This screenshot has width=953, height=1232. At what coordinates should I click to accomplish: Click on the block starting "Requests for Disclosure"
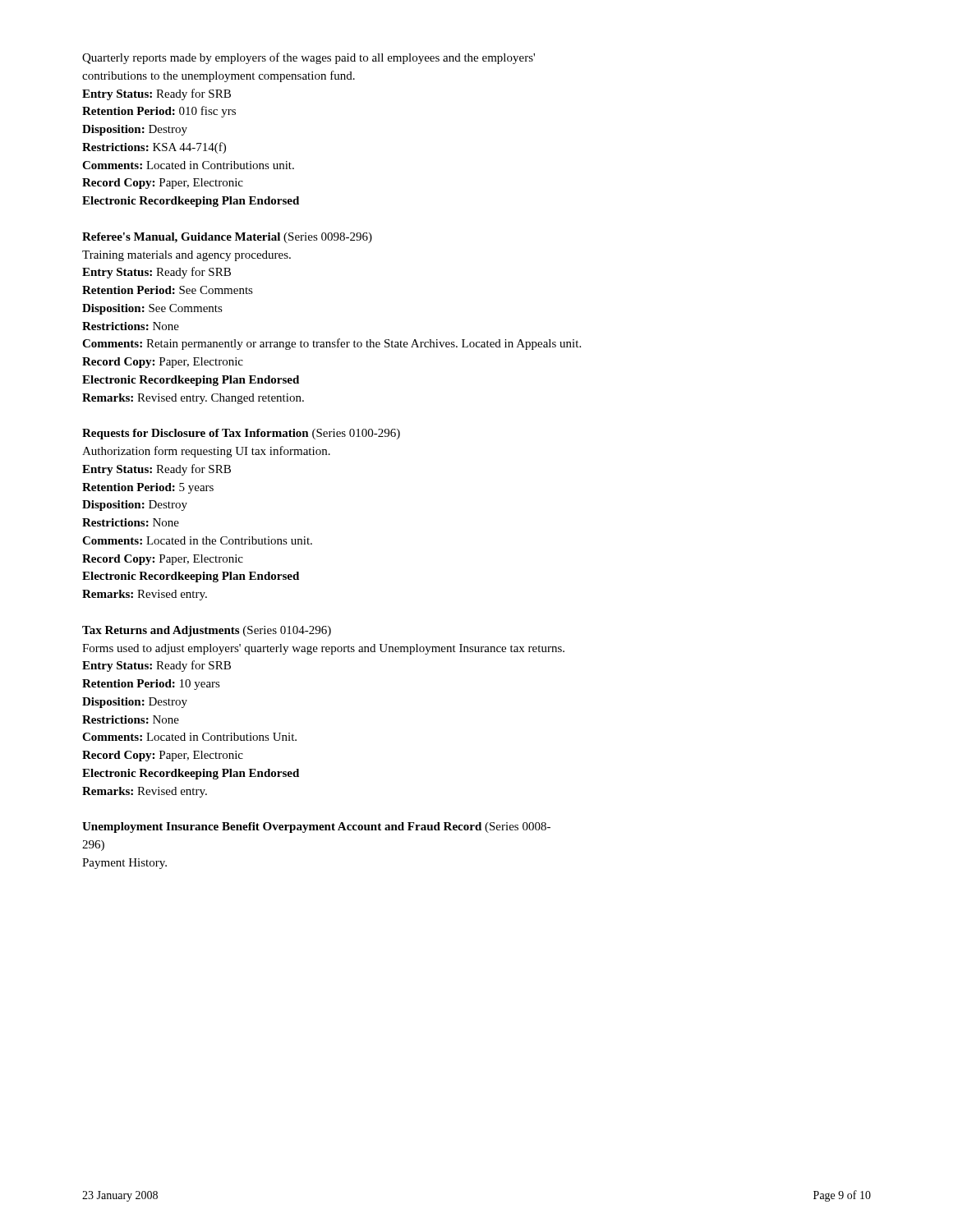click(241, 434)
